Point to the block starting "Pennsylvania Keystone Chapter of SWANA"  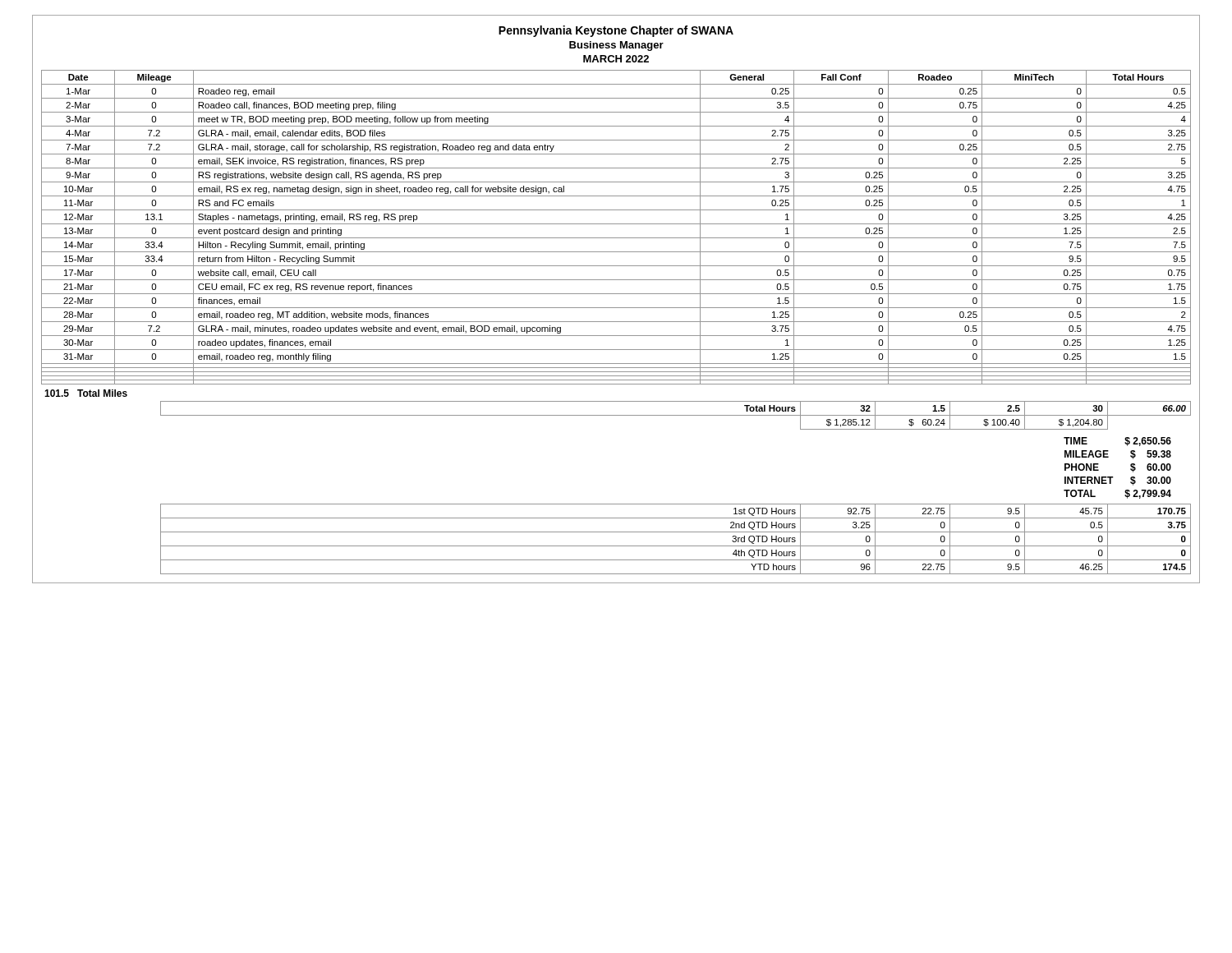click(616, 30)
